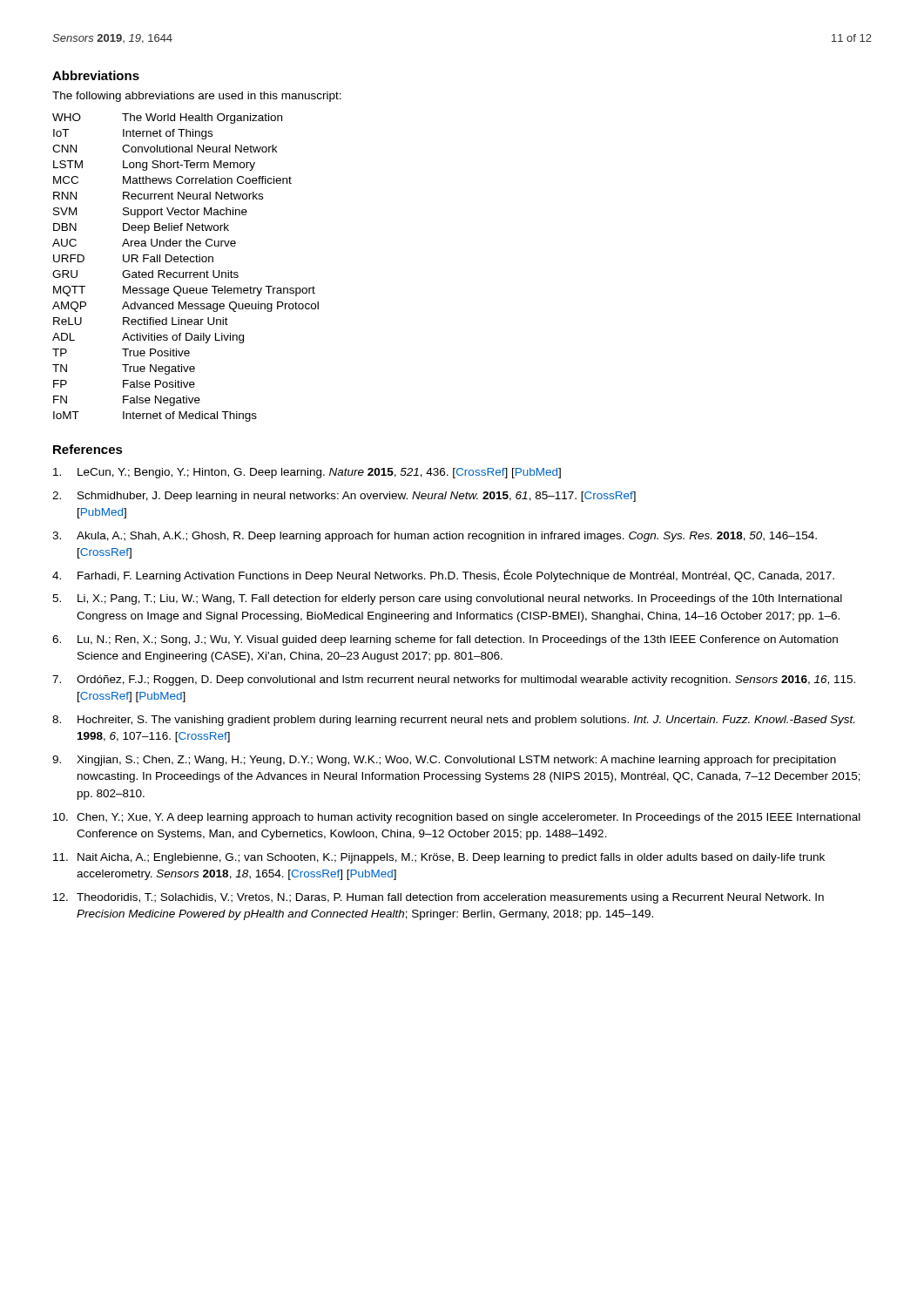Where is the passage that starts "8. Hochreiter, S. The"?

[x=462, y=728]
